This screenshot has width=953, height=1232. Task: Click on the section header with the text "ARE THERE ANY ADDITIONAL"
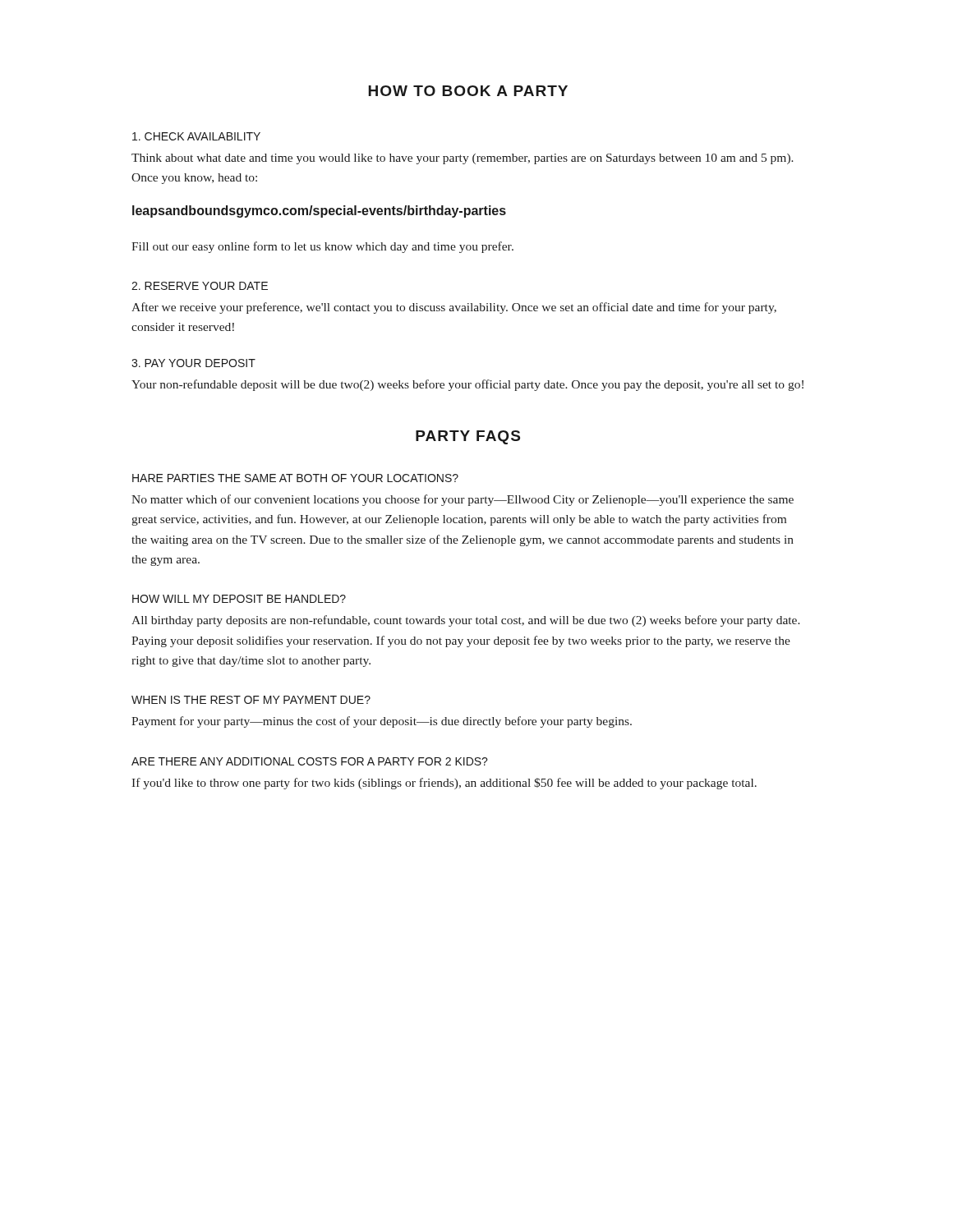310,761
